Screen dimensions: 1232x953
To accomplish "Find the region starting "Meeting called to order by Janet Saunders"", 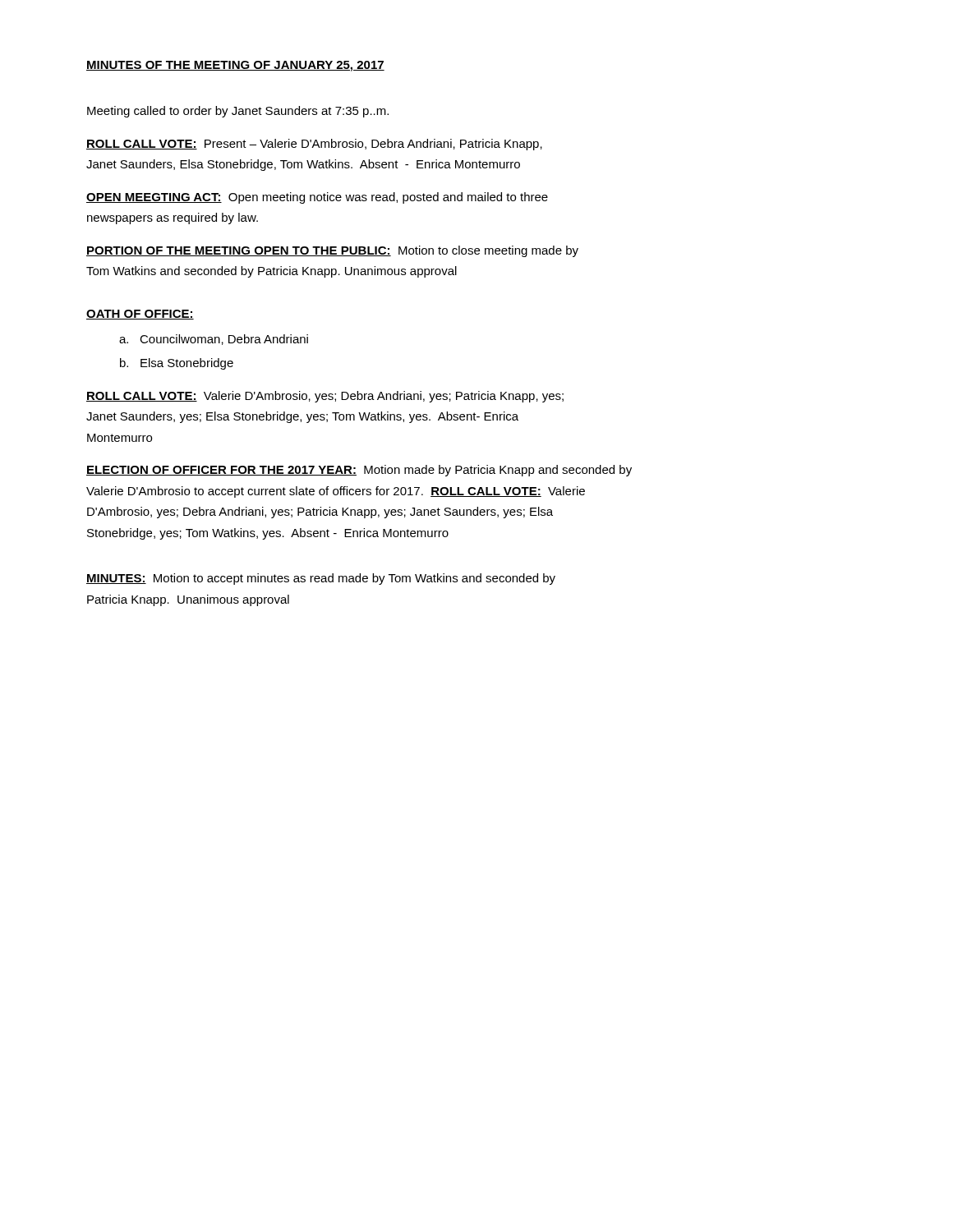I will click(238, 110).
